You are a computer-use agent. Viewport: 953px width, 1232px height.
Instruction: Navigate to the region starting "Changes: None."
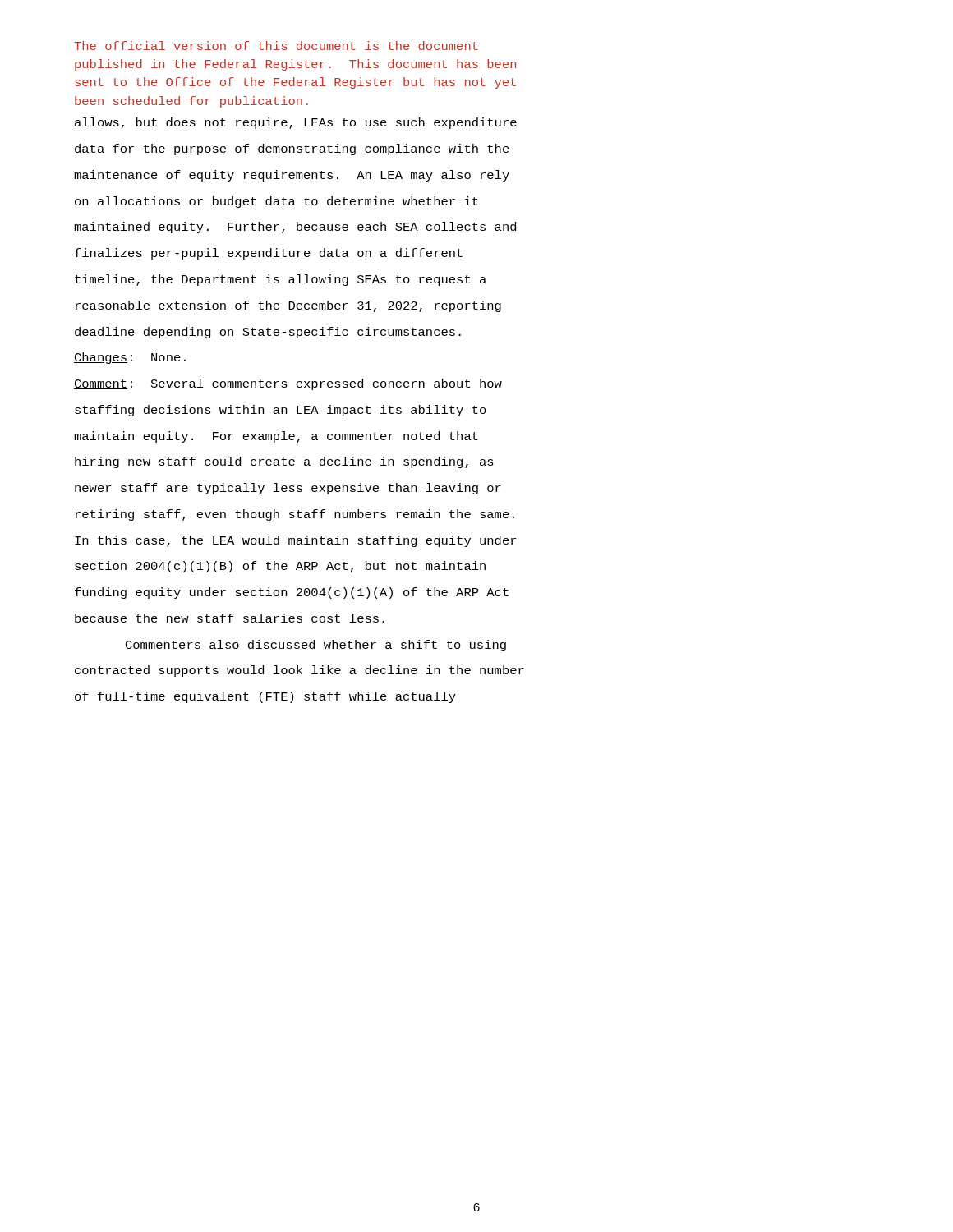coord(130,358)
